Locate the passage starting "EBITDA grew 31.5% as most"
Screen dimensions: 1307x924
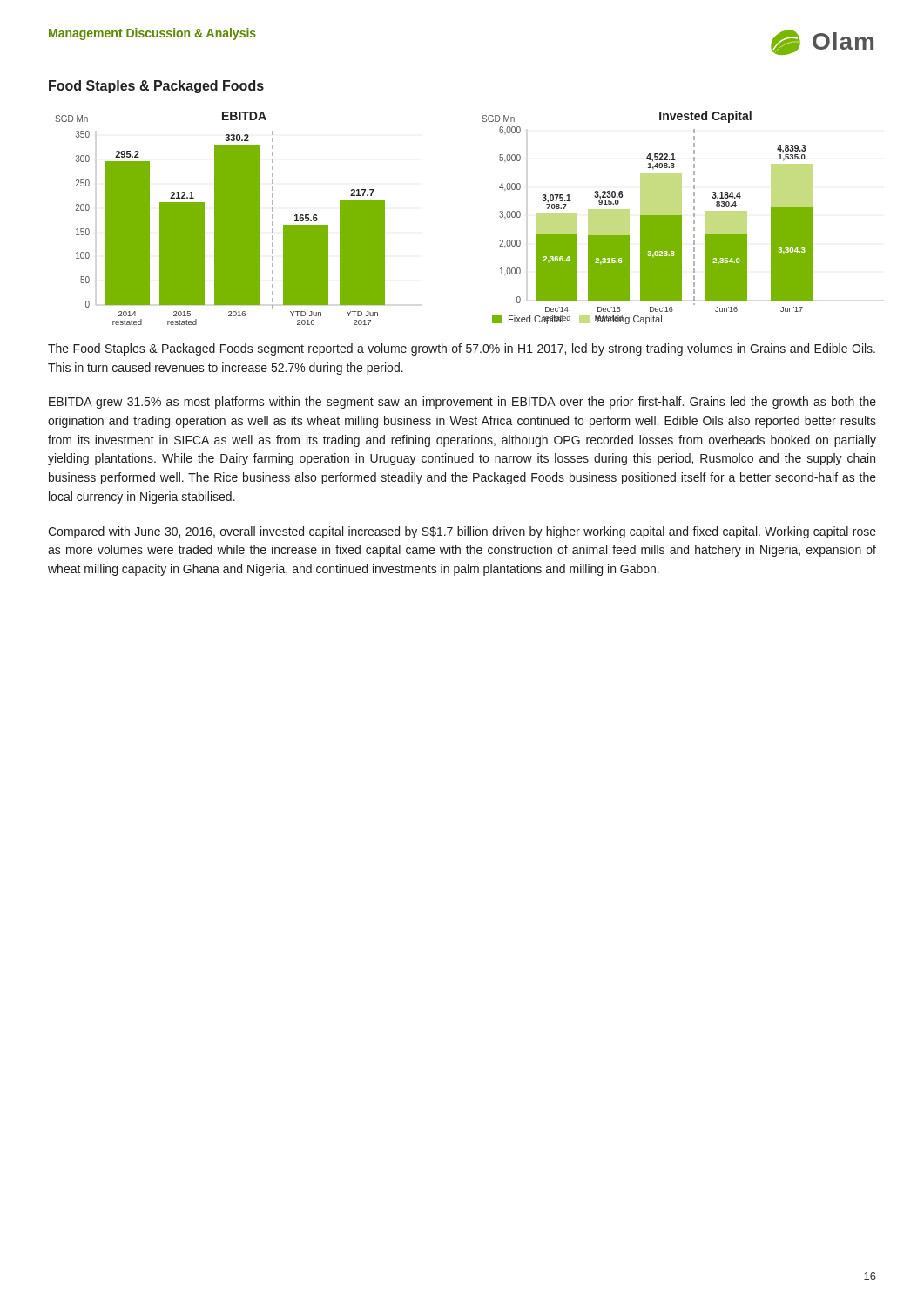(x=462, y=449)
